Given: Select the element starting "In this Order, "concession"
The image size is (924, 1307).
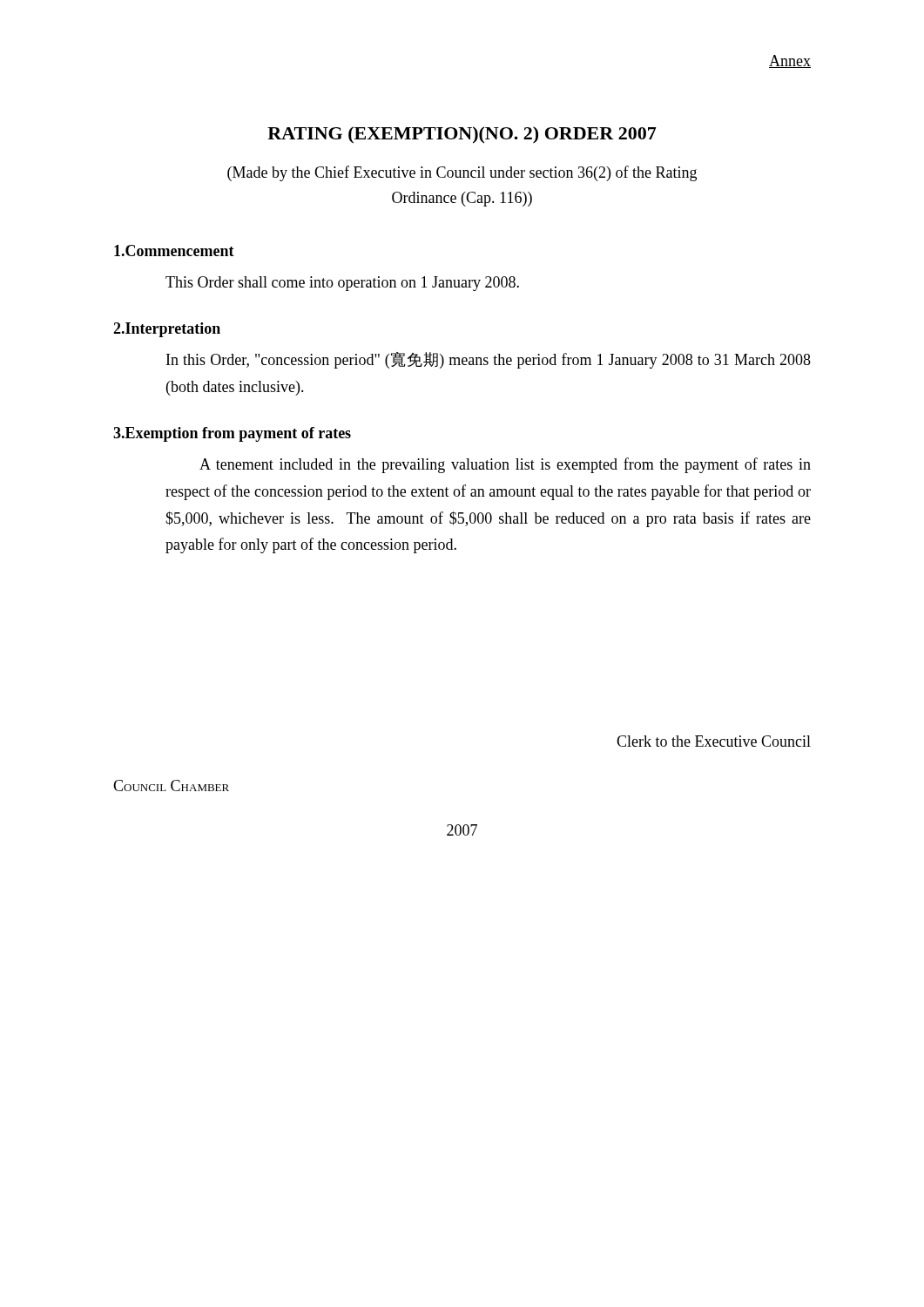Looking at the screenshot, I should pyautogui.click(x=488, y=373).
